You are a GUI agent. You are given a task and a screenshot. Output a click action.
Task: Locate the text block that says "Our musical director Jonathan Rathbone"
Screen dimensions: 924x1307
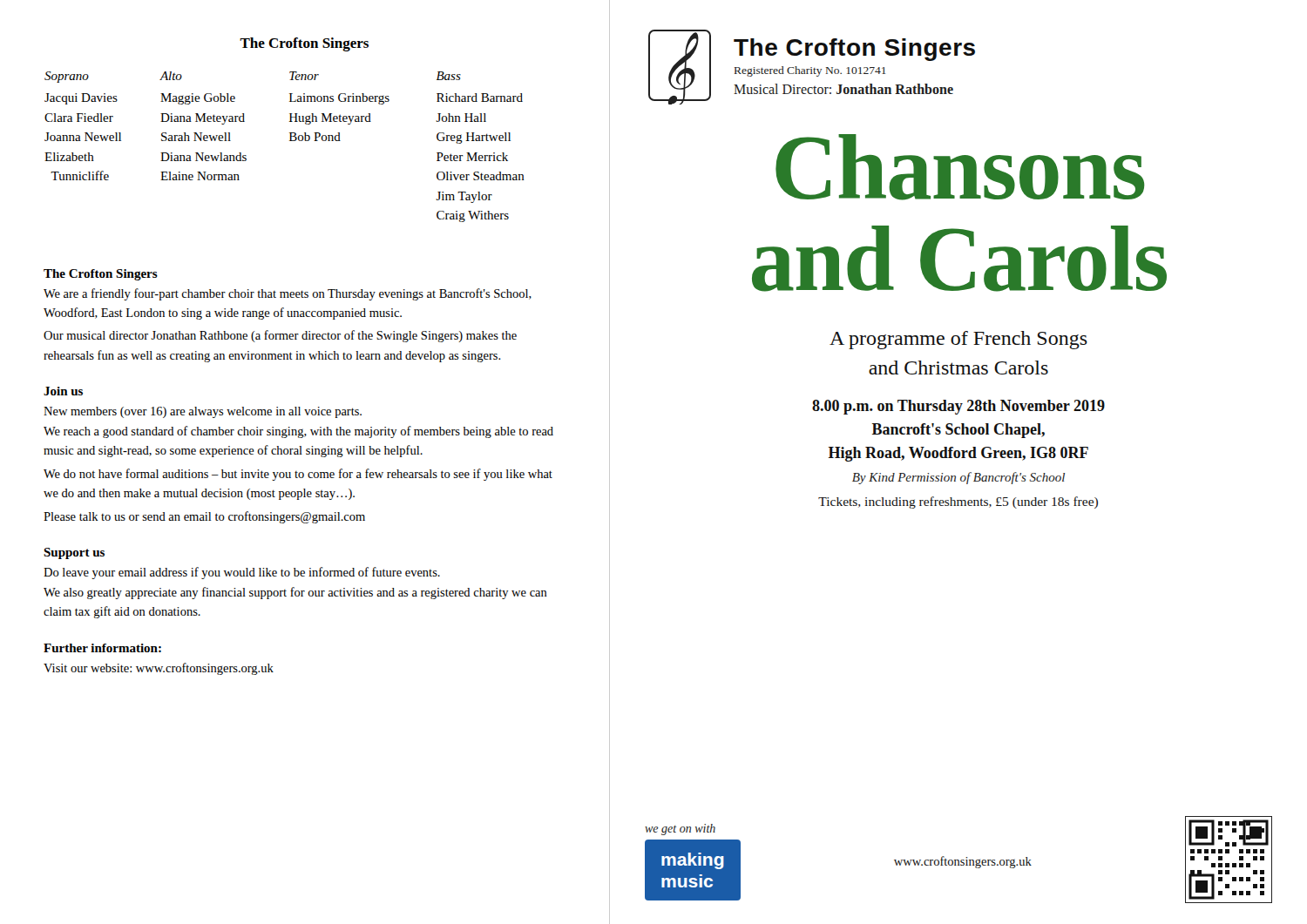click(x=280, y=345)
